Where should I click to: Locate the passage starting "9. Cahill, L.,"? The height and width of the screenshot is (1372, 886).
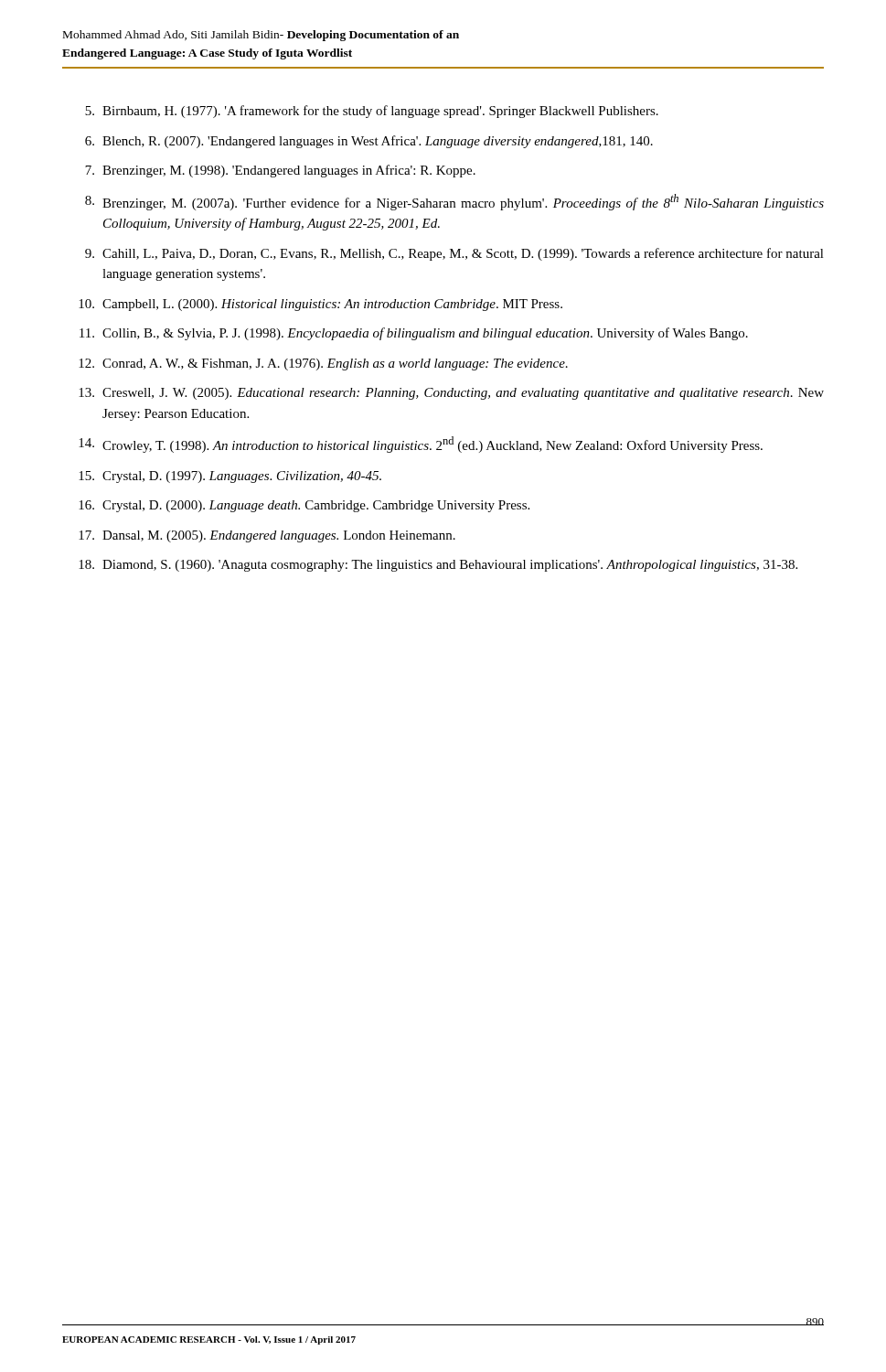[443, 263]
